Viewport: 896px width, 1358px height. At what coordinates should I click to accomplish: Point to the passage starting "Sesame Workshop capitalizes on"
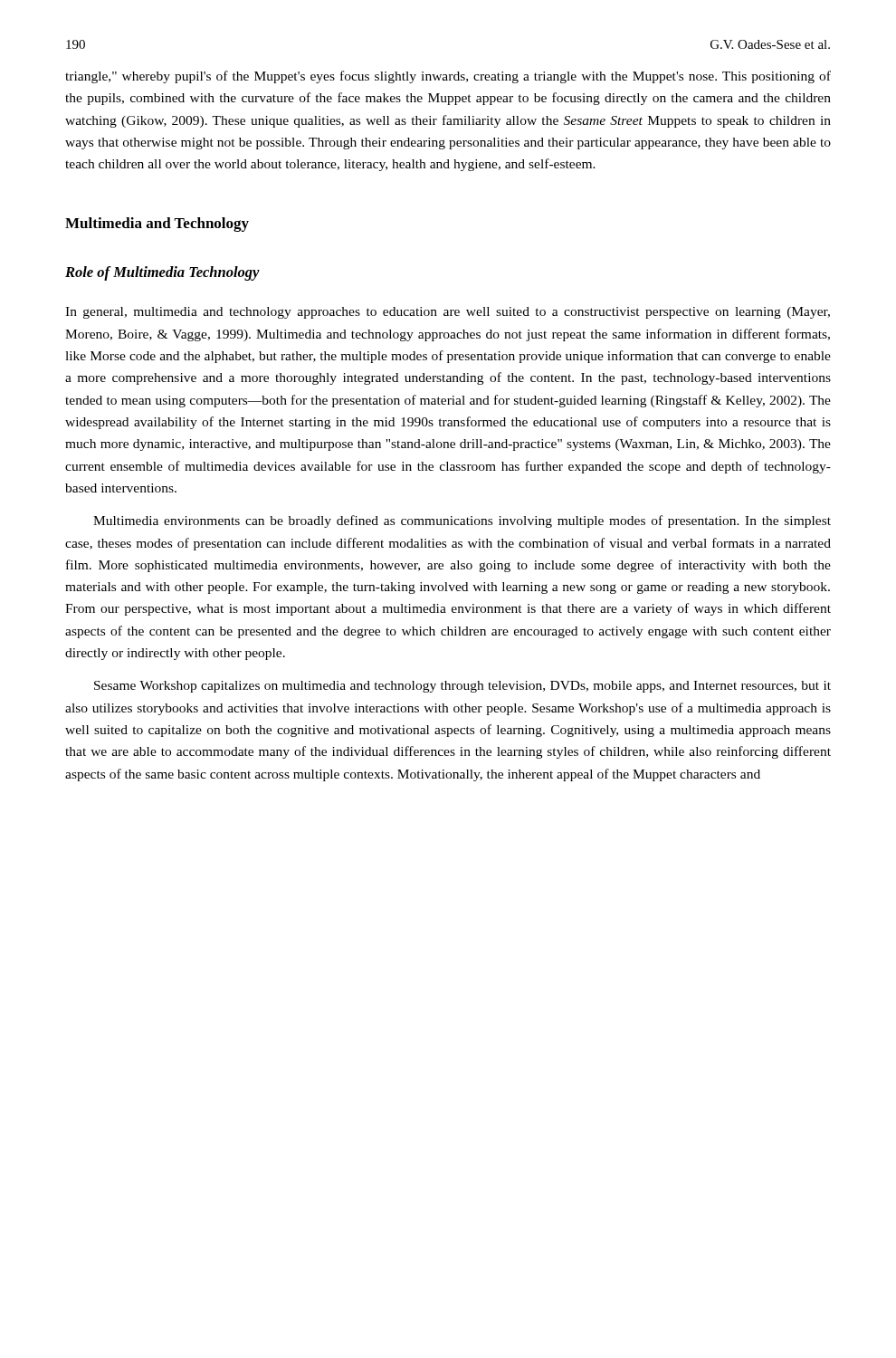pyautogui.click(x=448, y=729)
